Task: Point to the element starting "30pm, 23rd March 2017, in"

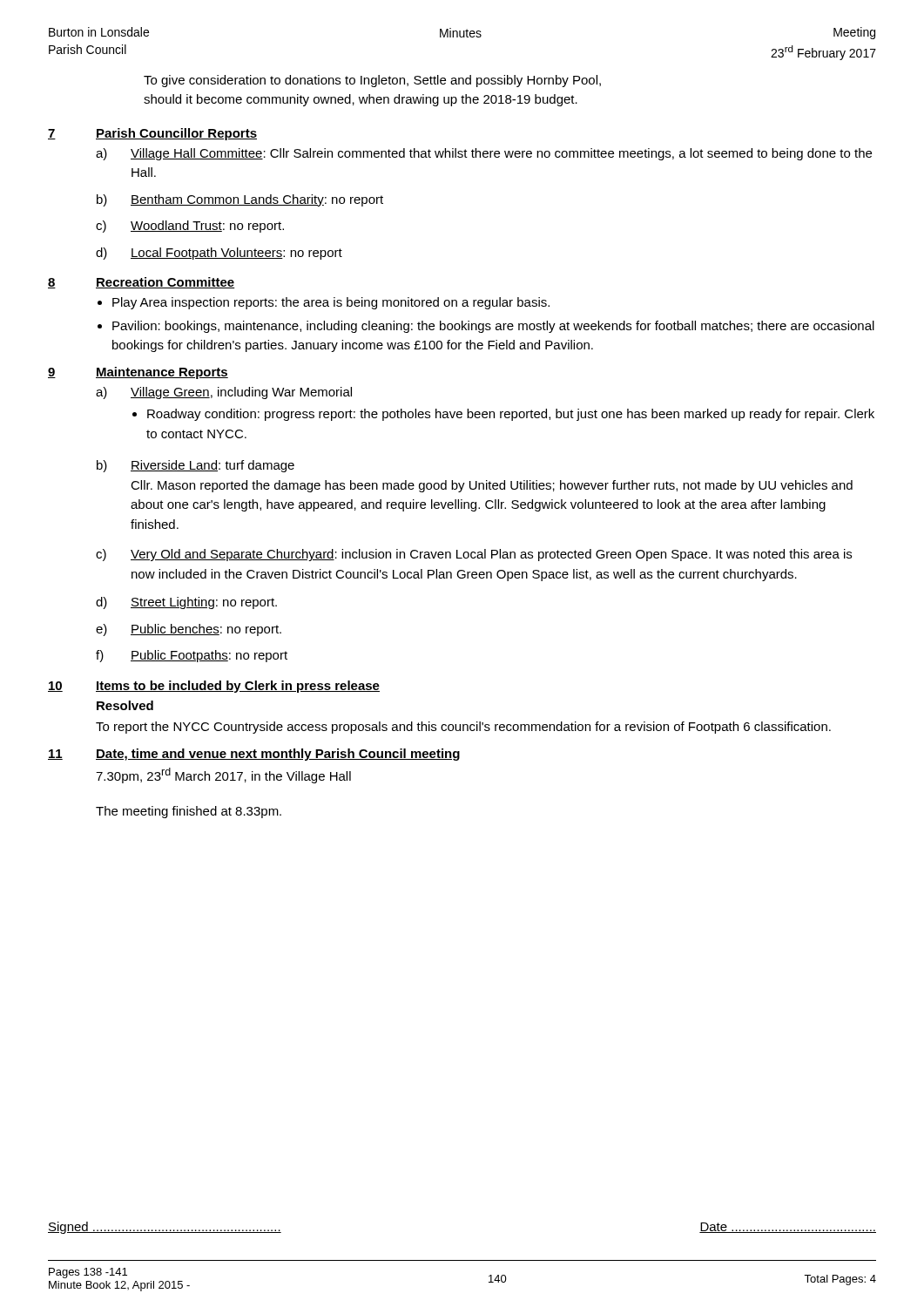Action: (x=224, y=774)
